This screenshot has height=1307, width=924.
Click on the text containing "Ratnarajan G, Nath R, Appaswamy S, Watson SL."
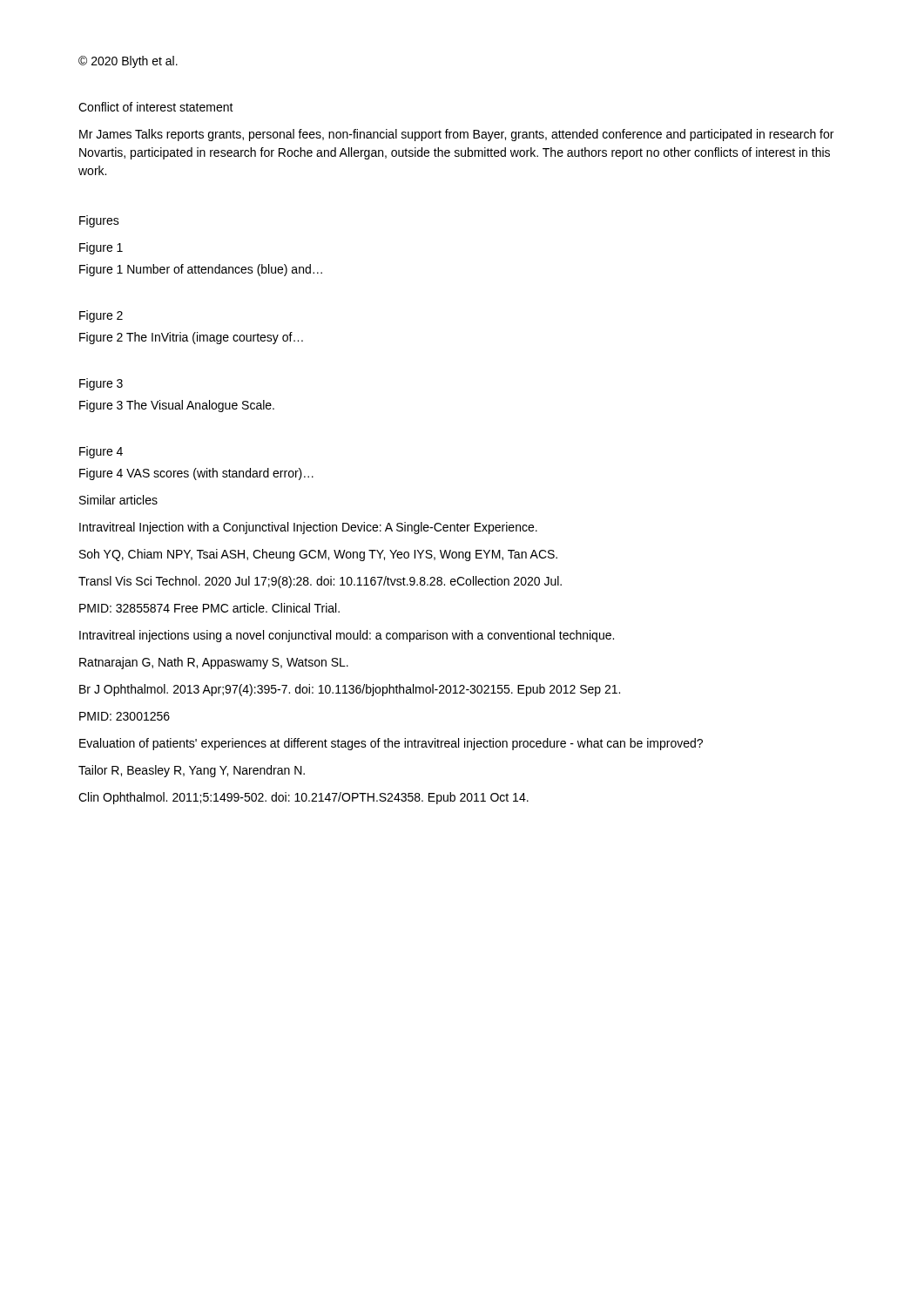(214, 663)
